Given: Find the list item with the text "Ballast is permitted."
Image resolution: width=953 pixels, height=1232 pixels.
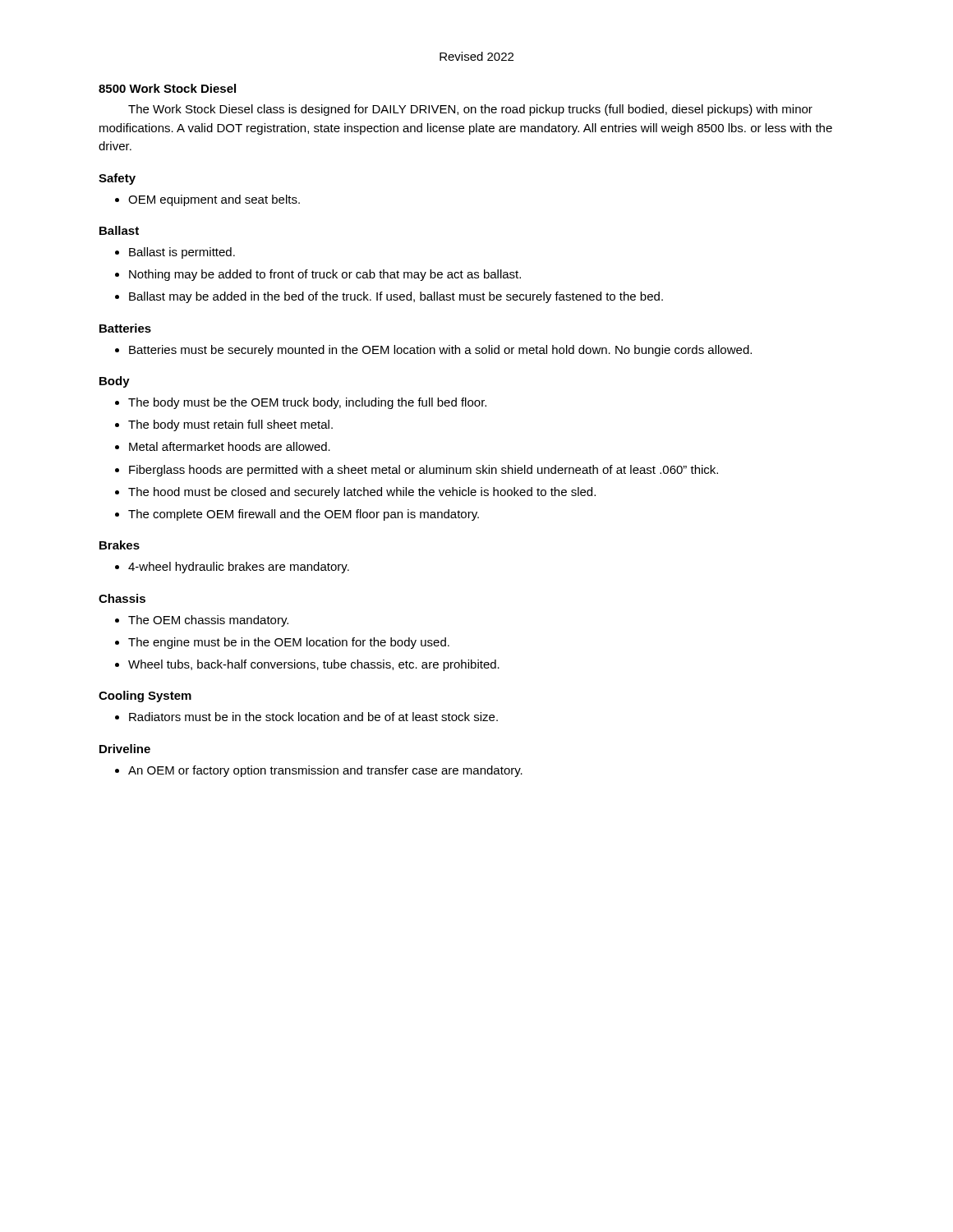Looking at the screenshot, I should pos(182,252).
